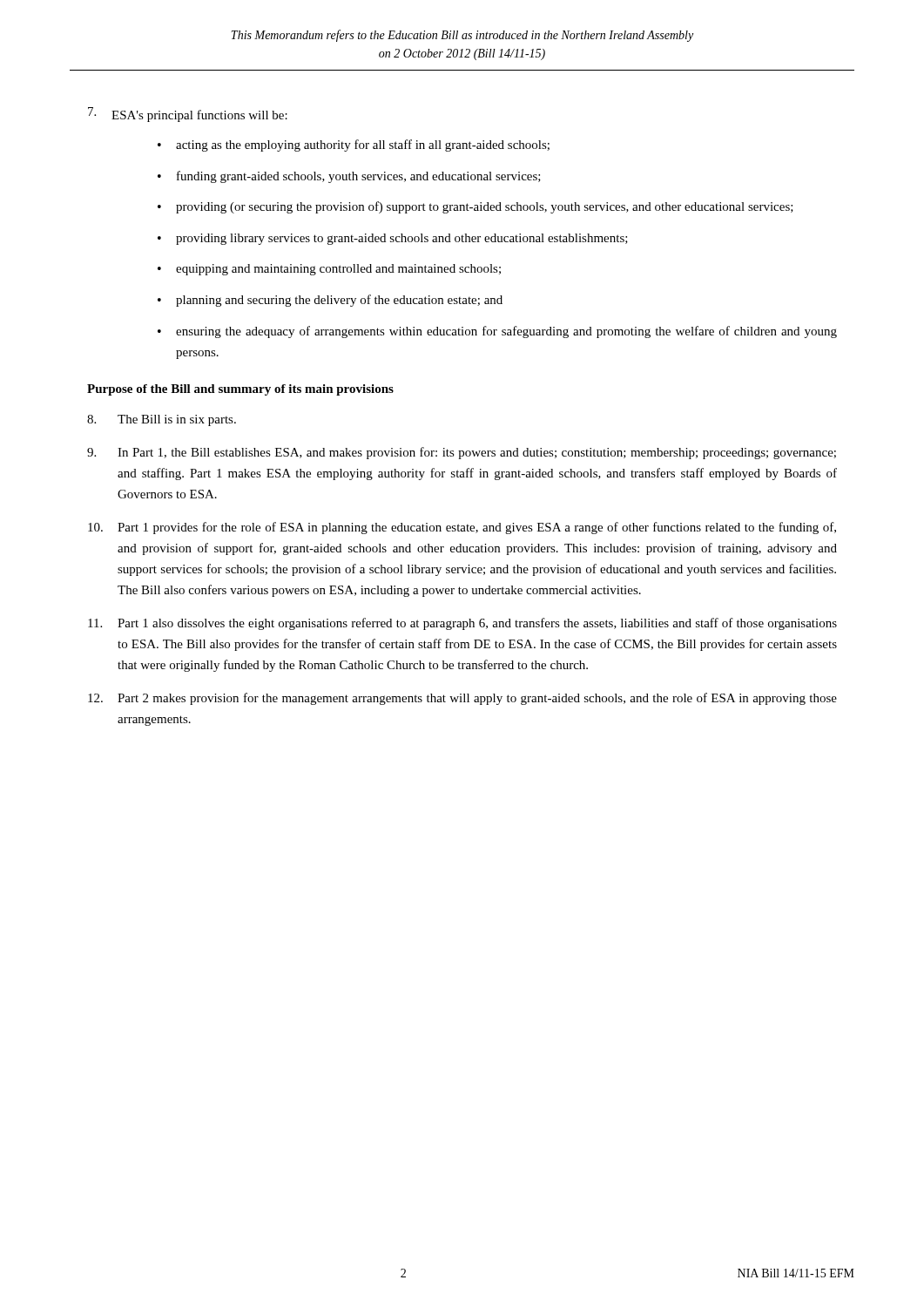Click on the text block starting "Purpose of the Bill and summary"
Viewport: 924px width, 1307px height.
click(x=240, y=388)
